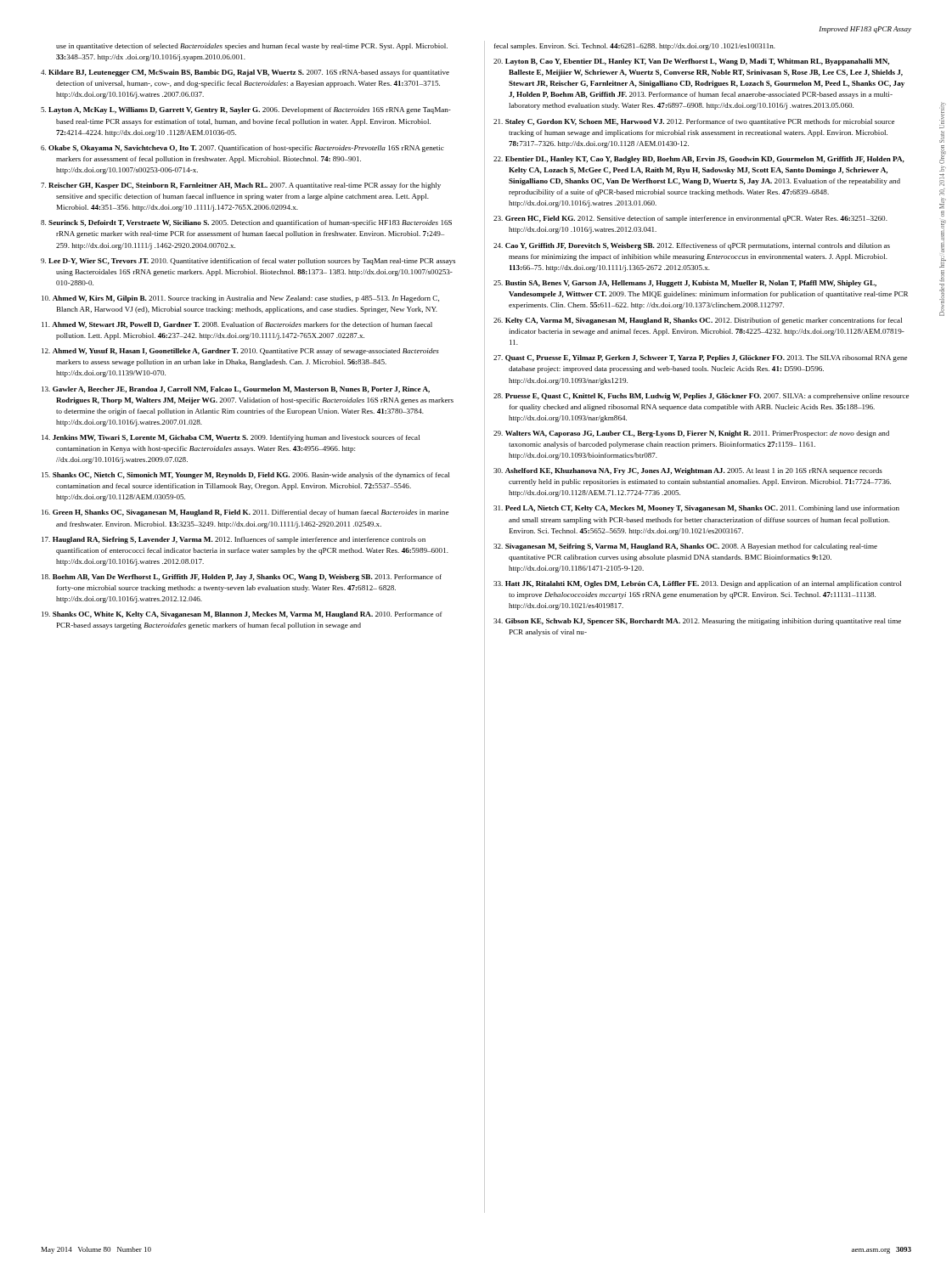
Task: Point to the passage starting "18. Boehm AB,"
Action: [x=241, y=588]
